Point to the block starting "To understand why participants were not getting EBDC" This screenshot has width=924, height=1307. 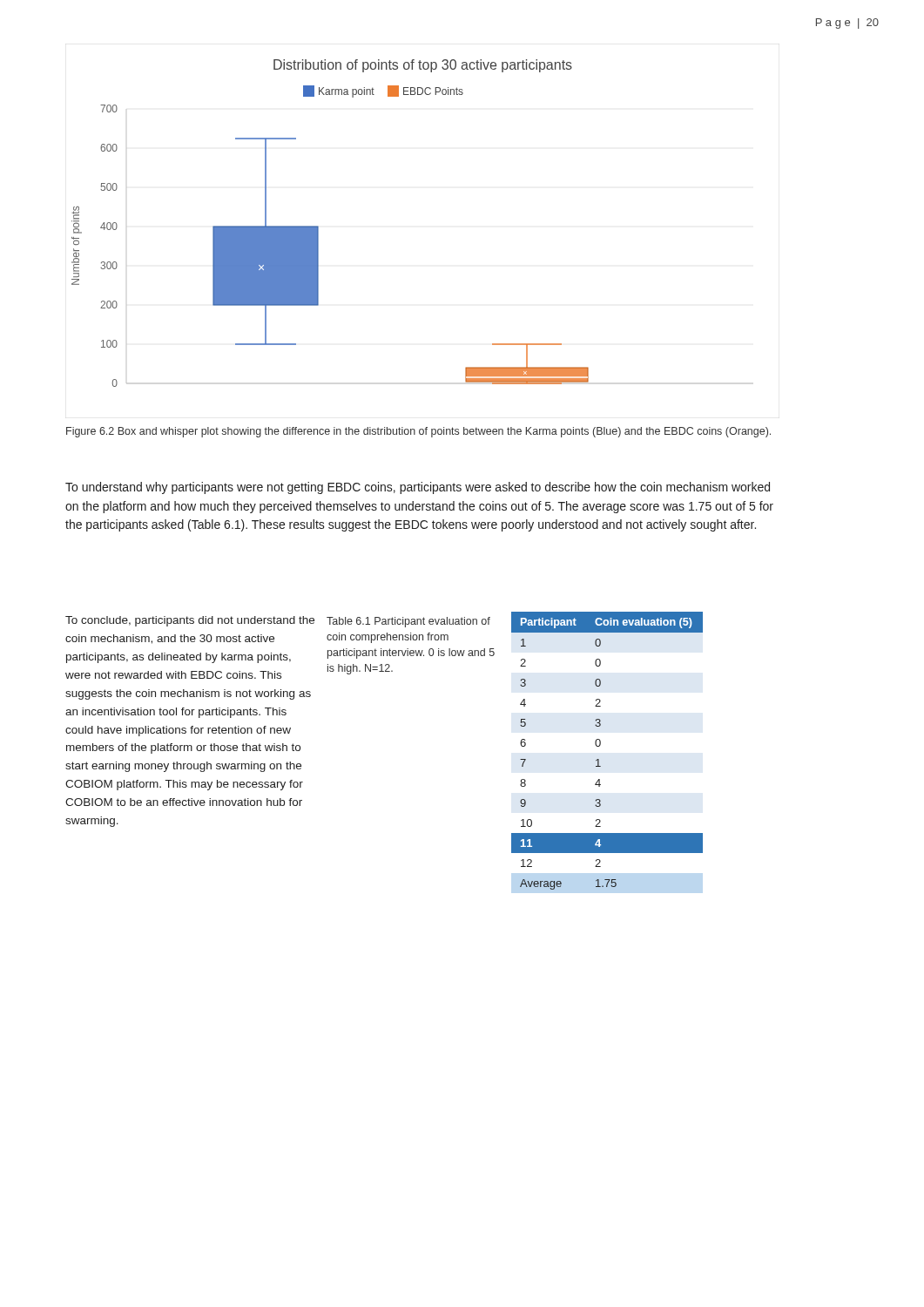tap(419, 506)
